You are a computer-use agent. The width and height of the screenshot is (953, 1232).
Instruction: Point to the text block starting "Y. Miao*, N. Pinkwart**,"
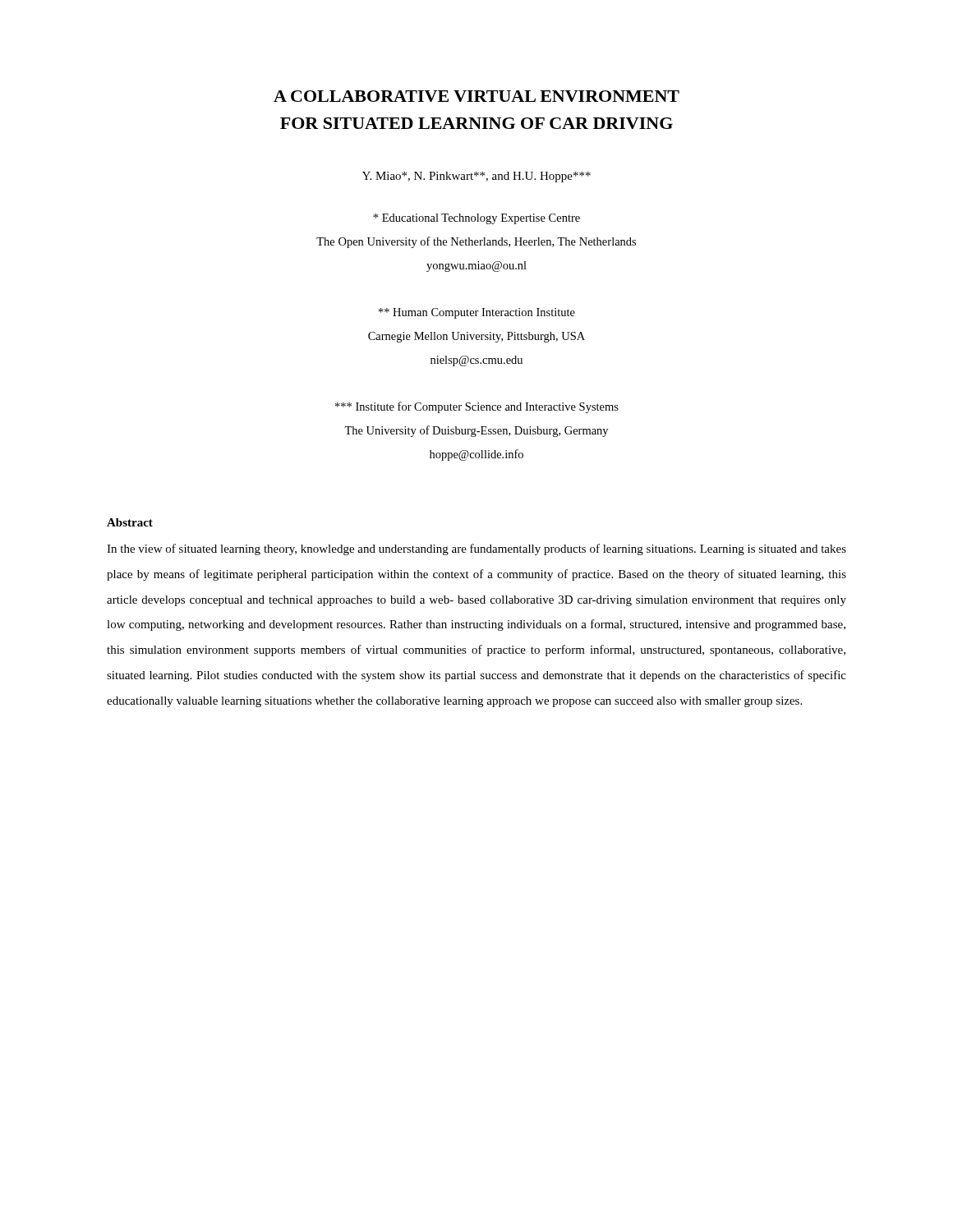pyautogui.click(x=476, y=176)
